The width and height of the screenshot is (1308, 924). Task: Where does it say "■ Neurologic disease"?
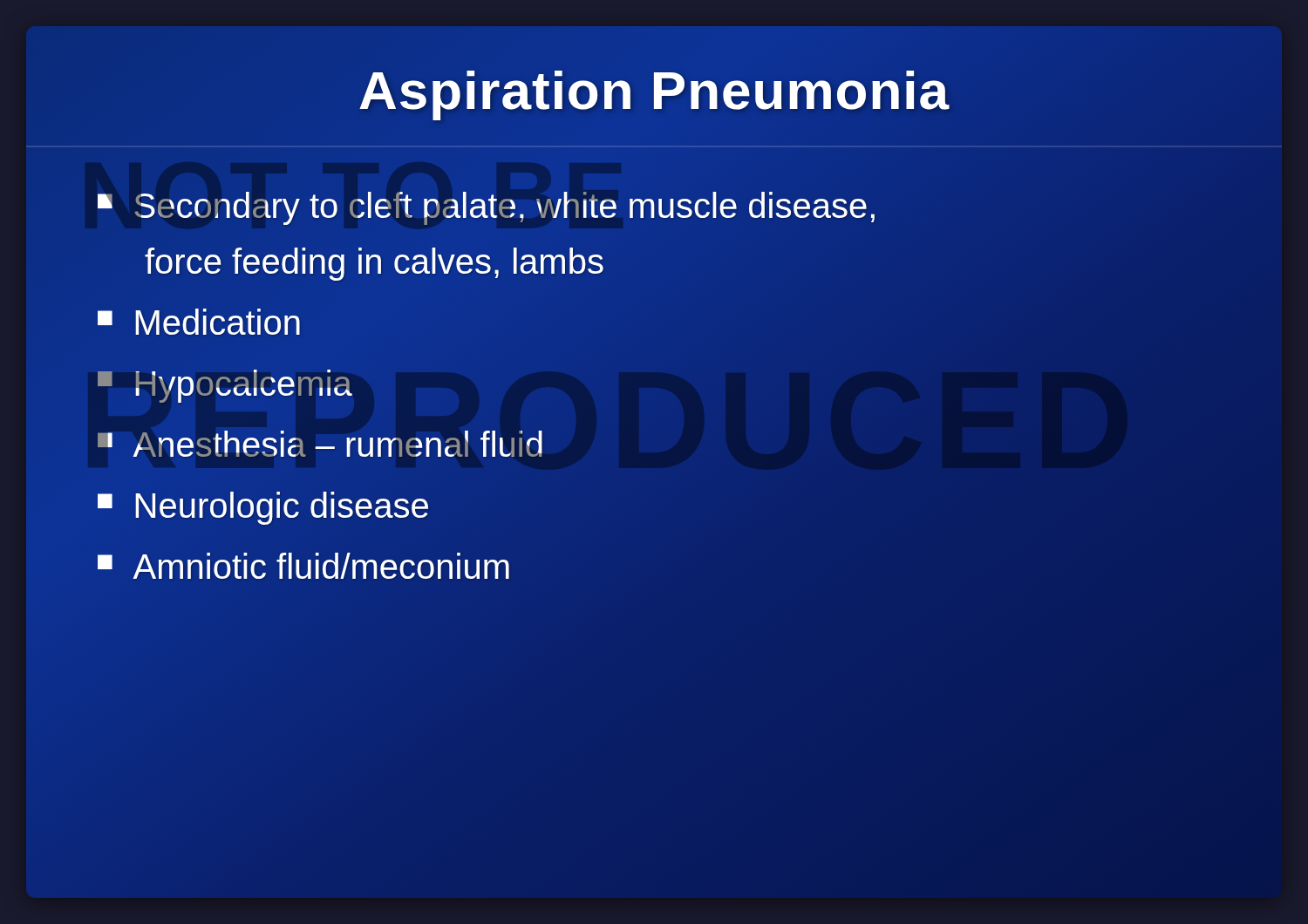pos(263,506)
